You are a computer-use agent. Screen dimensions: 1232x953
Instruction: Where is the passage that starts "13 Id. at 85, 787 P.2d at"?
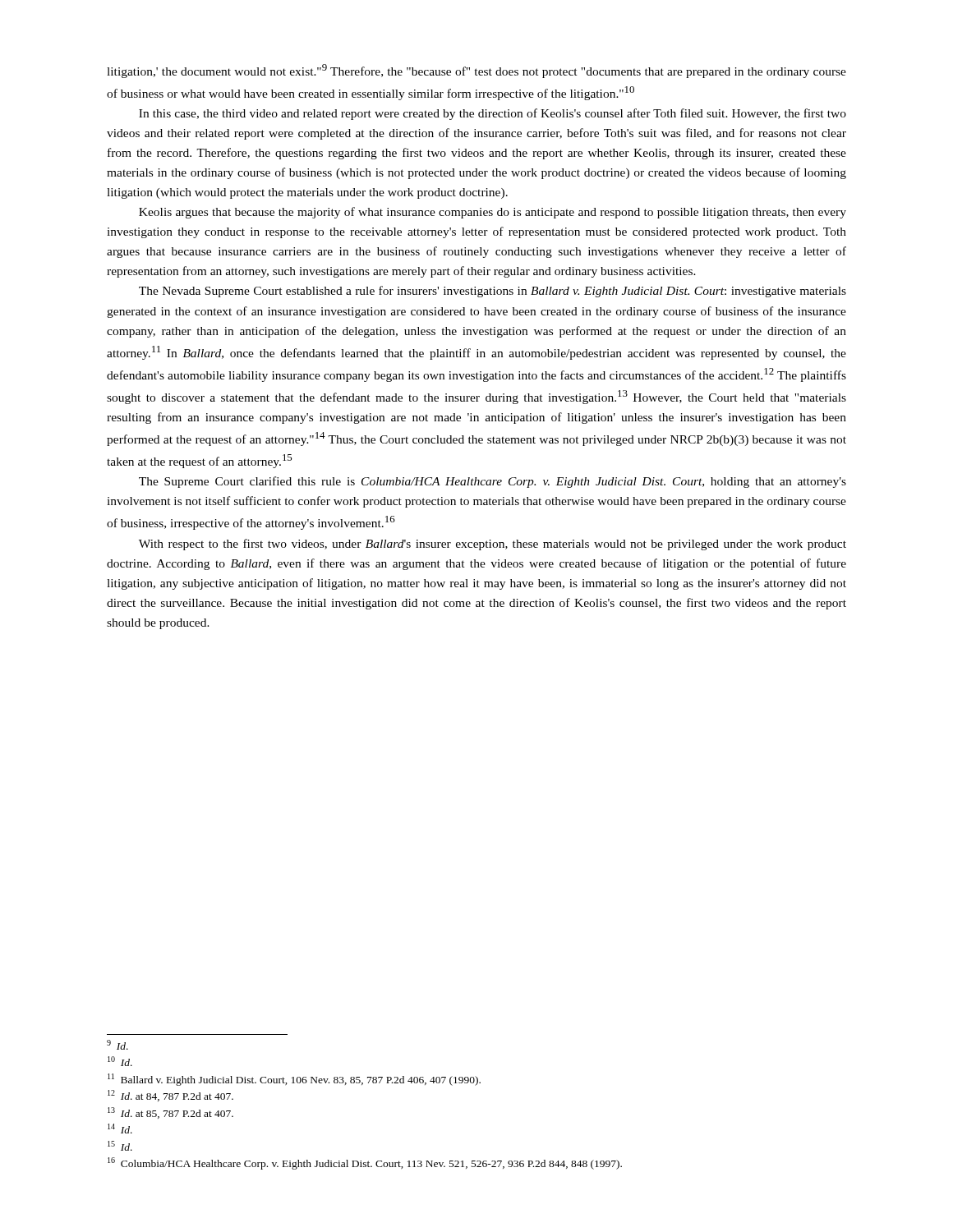point(170,1112)
